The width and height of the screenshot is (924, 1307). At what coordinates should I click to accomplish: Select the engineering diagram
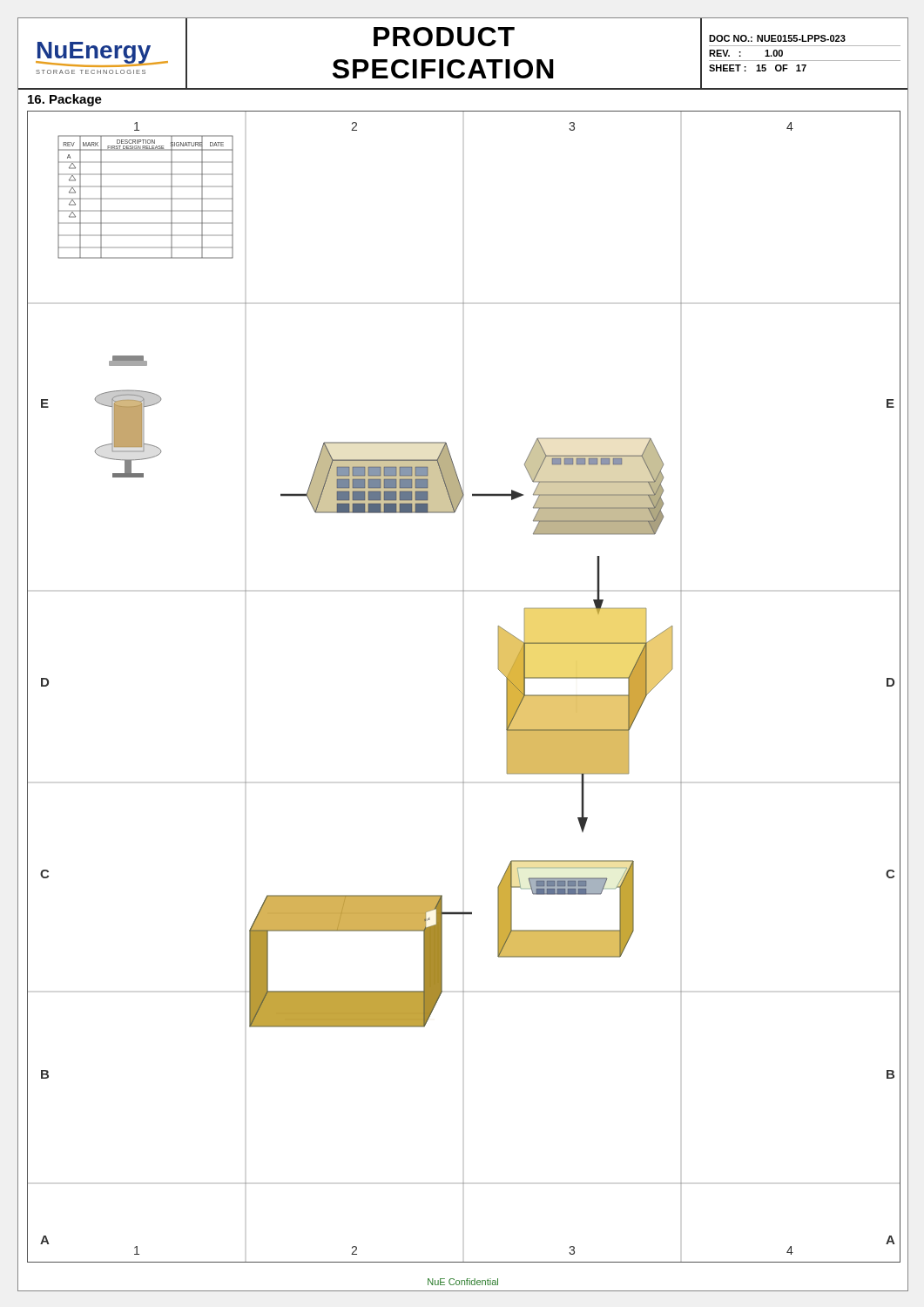(x=464, y=687)
